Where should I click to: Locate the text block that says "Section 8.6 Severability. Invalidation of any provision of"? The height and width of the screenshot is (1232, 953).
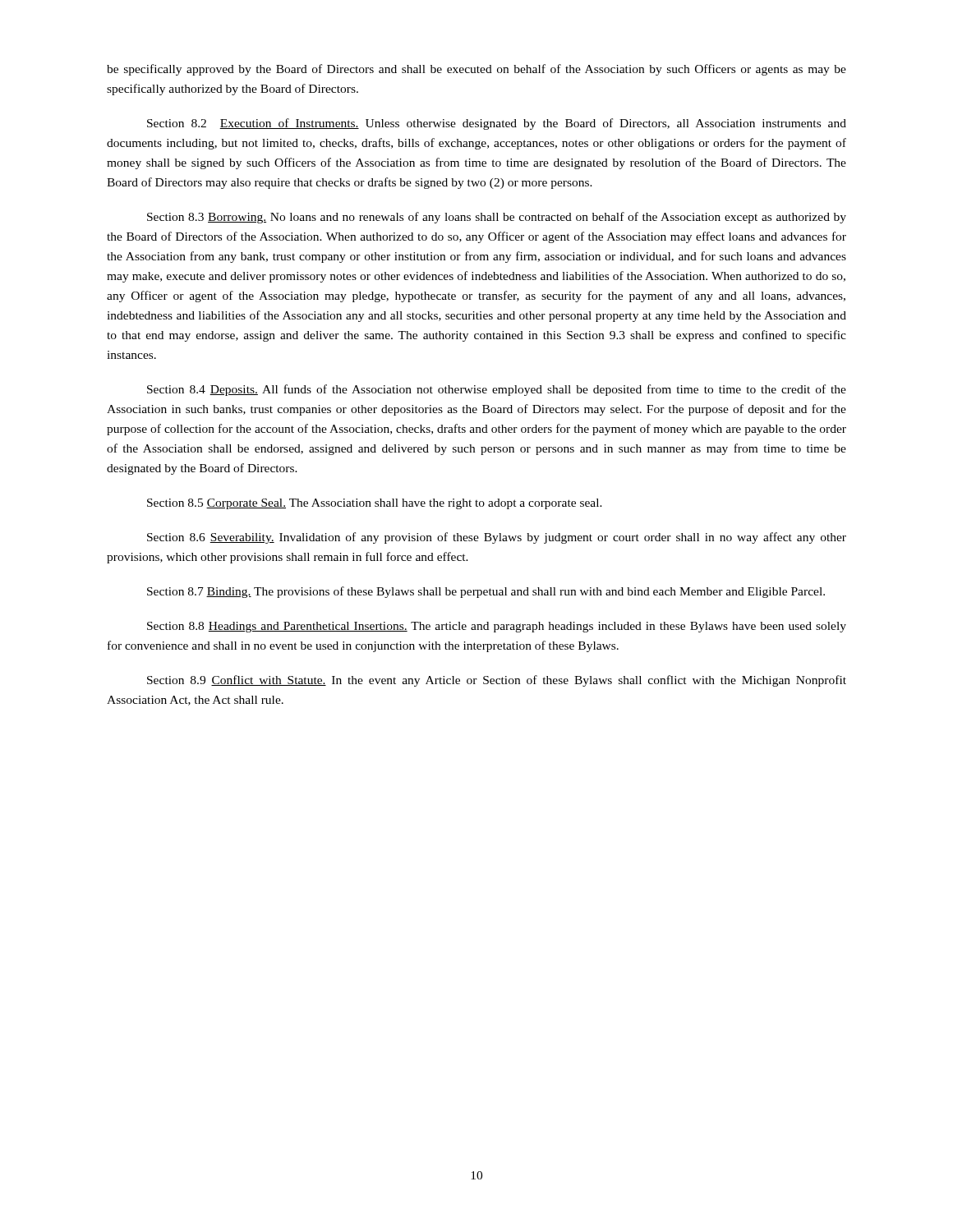click(476, 547)
